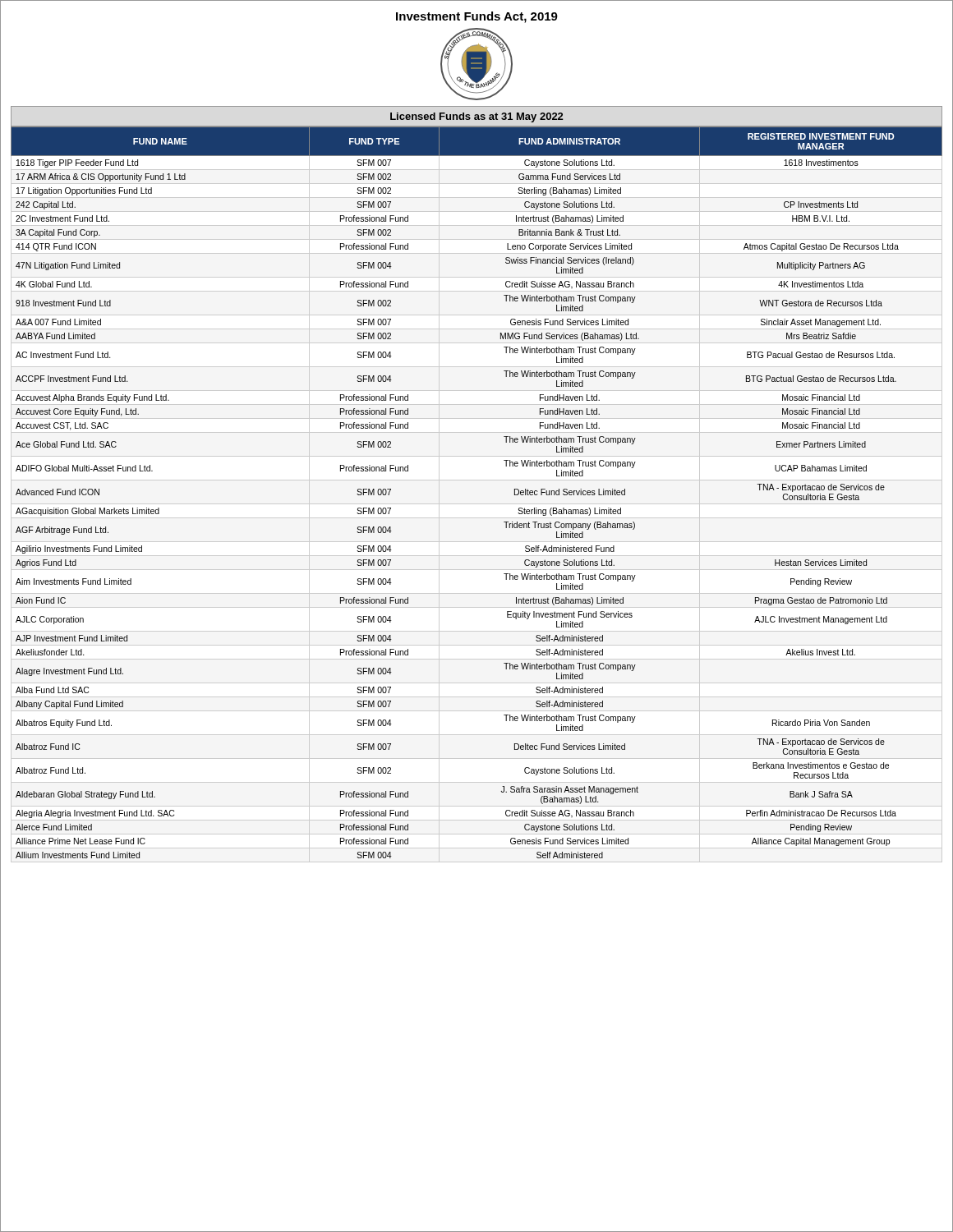Locate the table with the text "Agilirio Investments Fund Limited"
953x1232 pixels.
pyautogui.click(x=476, y=494)
